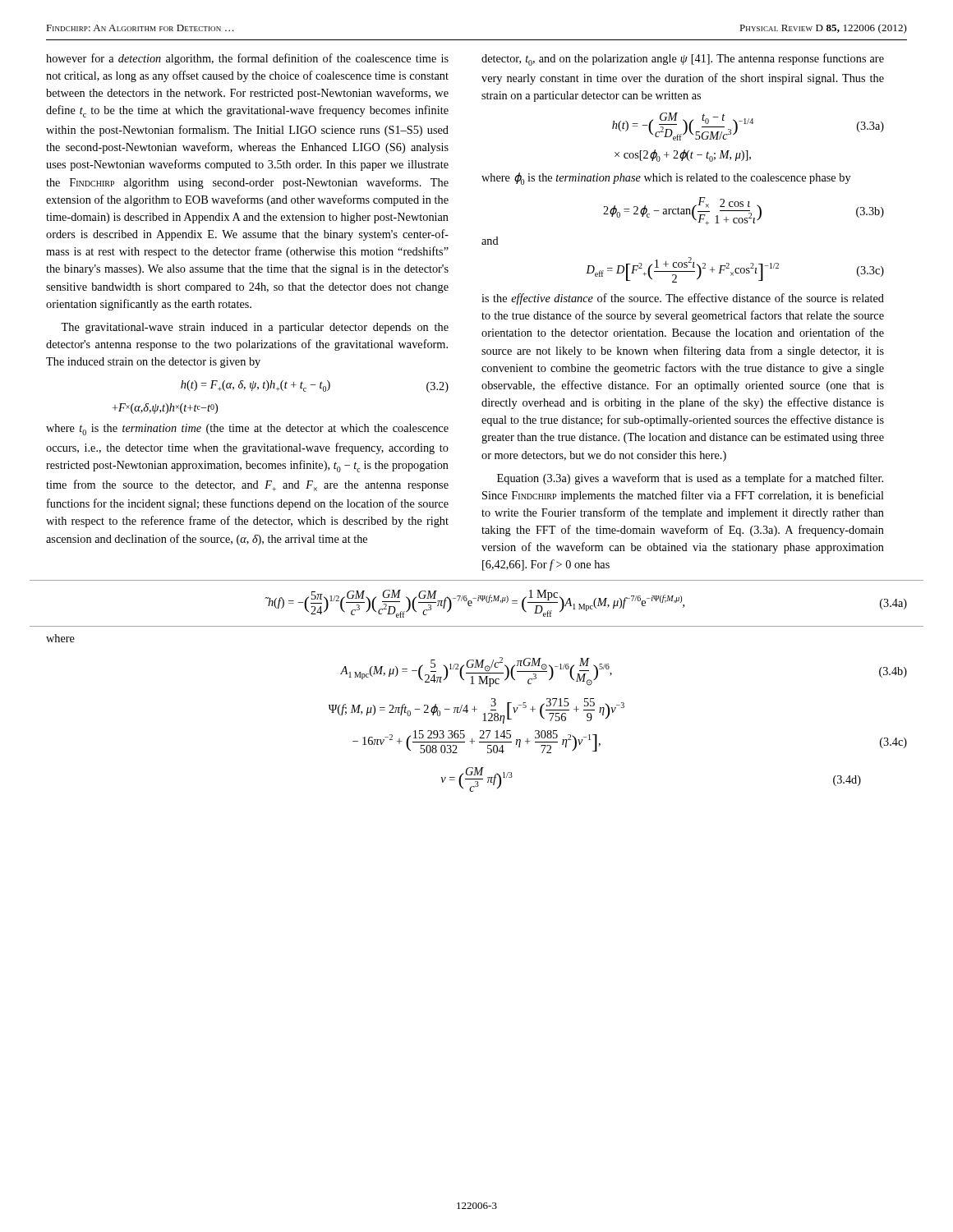This screenshot has height=1232, width=953.
Task: Find the block starting "however for a detection algorithm,"
Action: (x=247, y=181)
